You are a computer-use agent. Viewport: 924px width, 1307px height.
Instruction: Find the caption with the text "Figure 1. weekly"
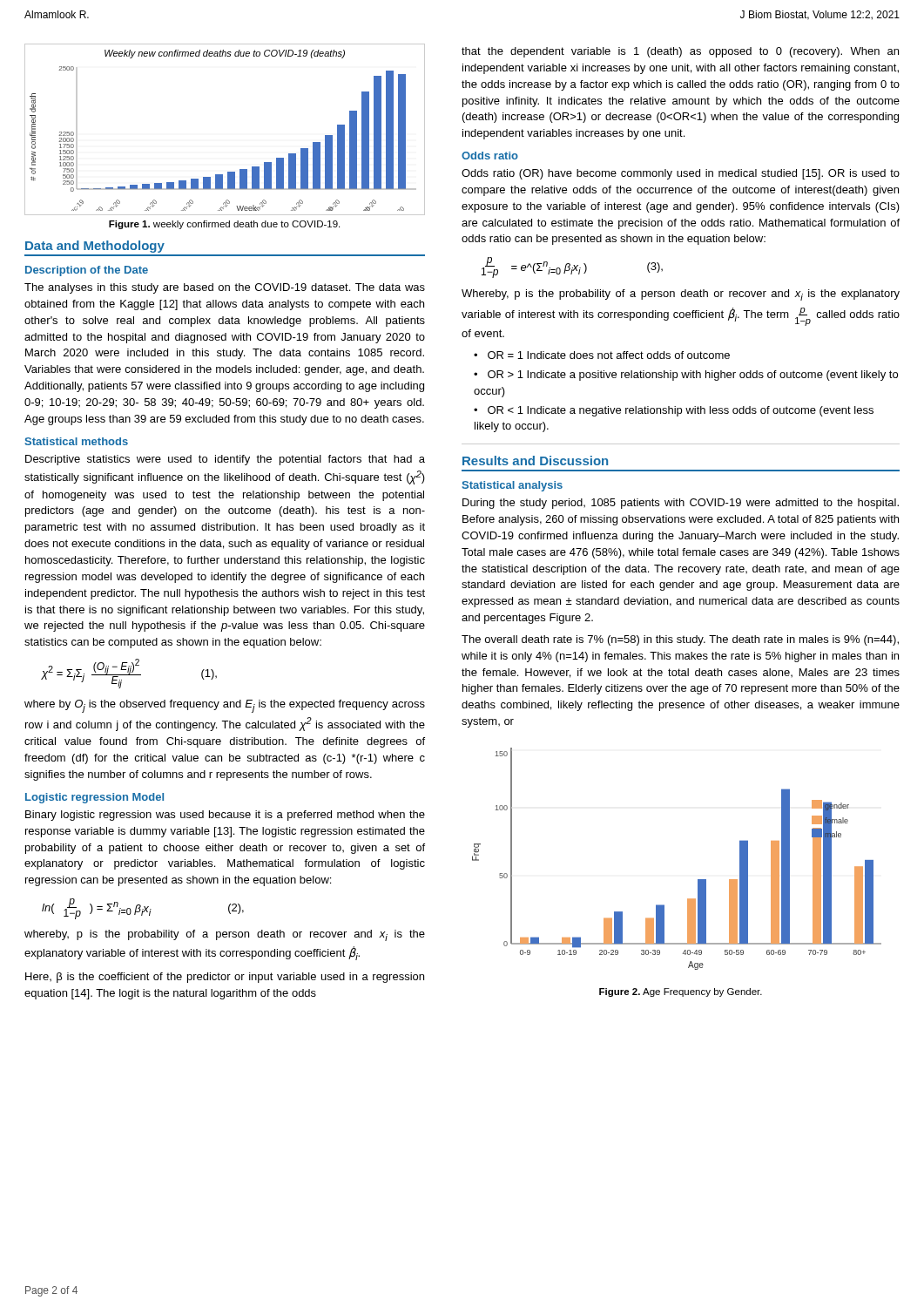pos(225,224)
